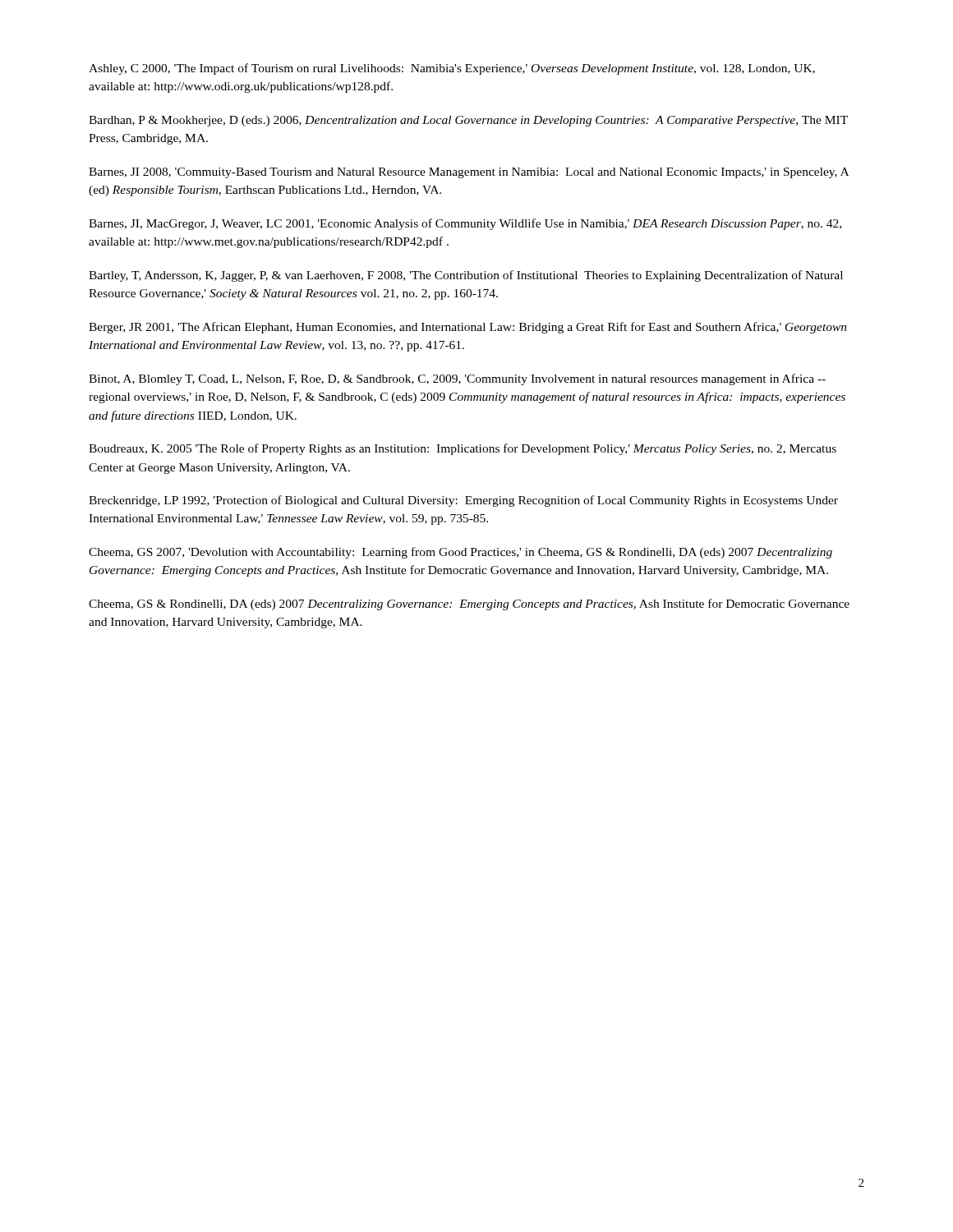The width and height of the screenshot is (953, 1232).
Task: Select the block starting "Boudreaux, K. 2005 'The Role of Property"
Action: pos(463,457)
